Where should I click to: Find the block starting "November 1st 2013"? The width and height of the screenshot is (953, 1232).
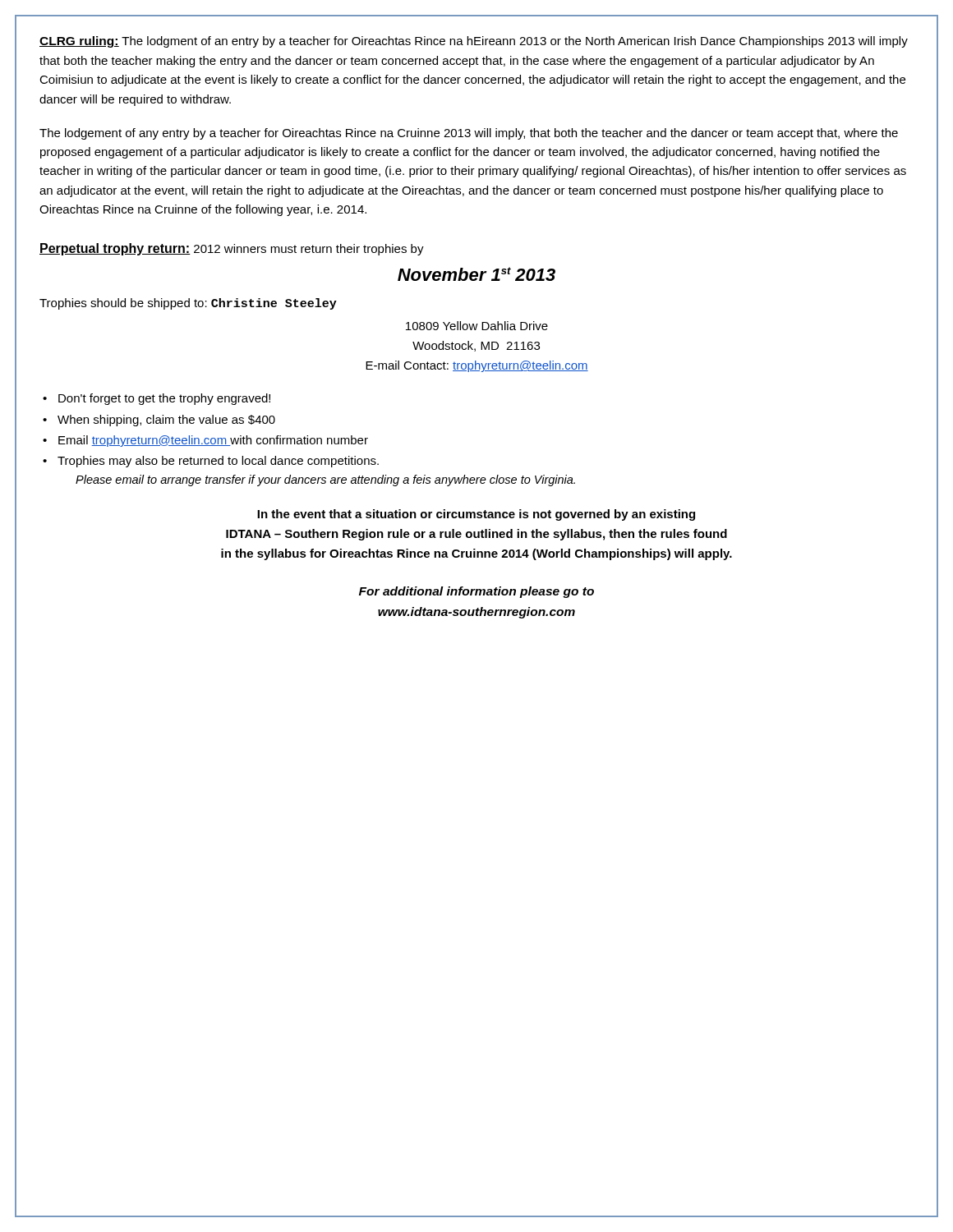click(476, 275)
